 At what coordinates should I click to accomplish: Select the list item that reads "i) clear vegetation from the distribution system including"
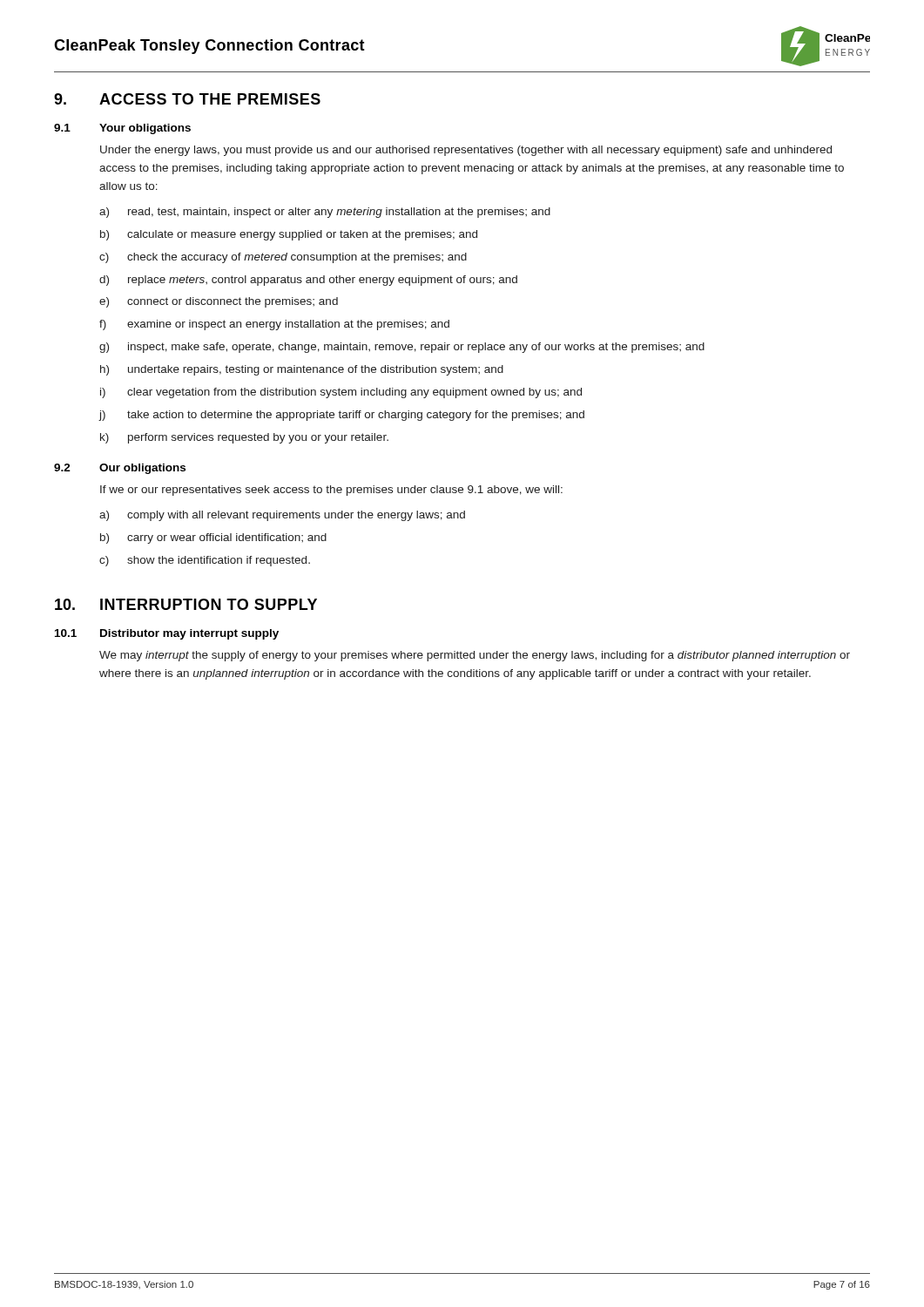(485, 393)
